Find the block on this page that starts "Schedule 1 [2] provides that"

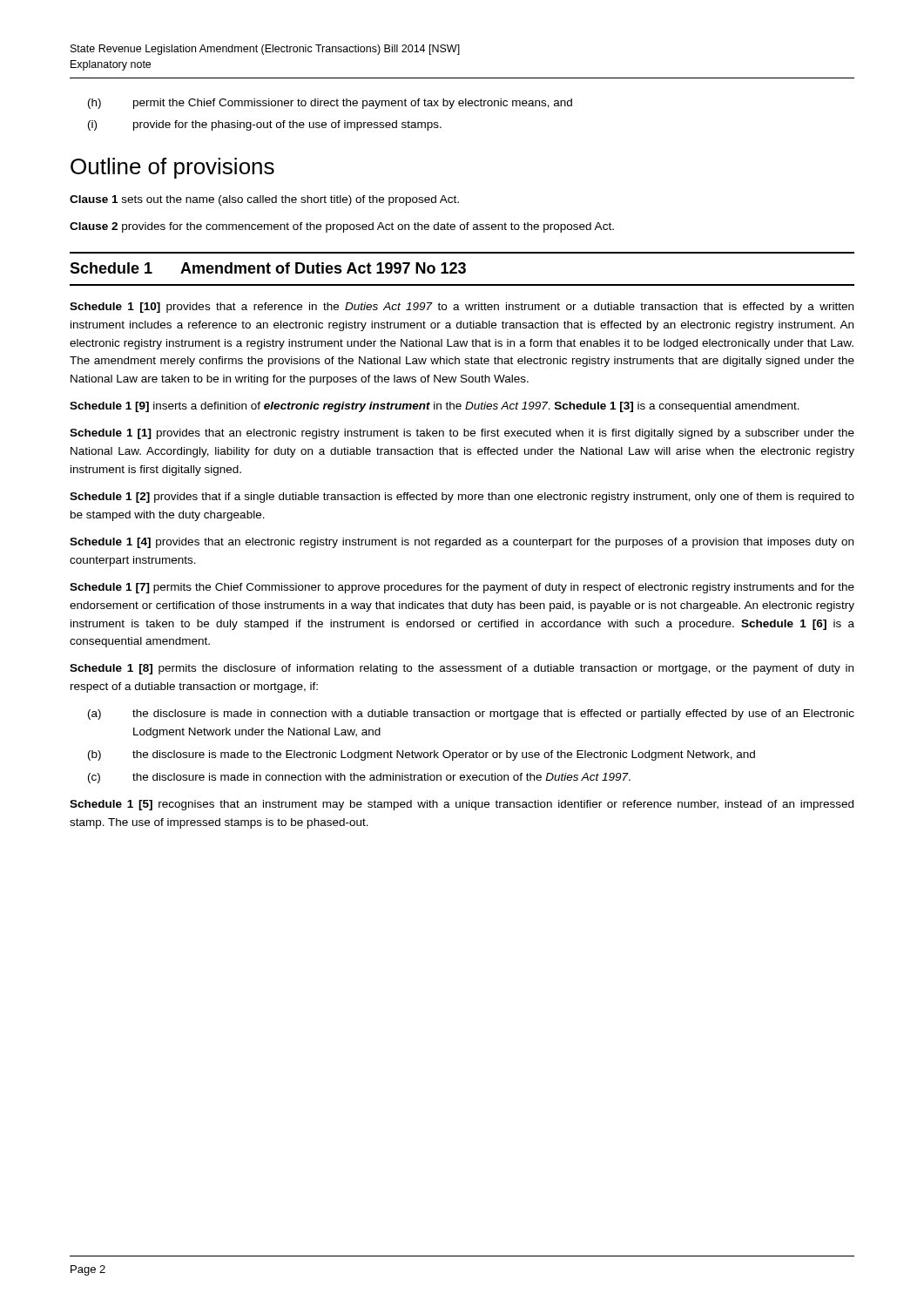462,505
